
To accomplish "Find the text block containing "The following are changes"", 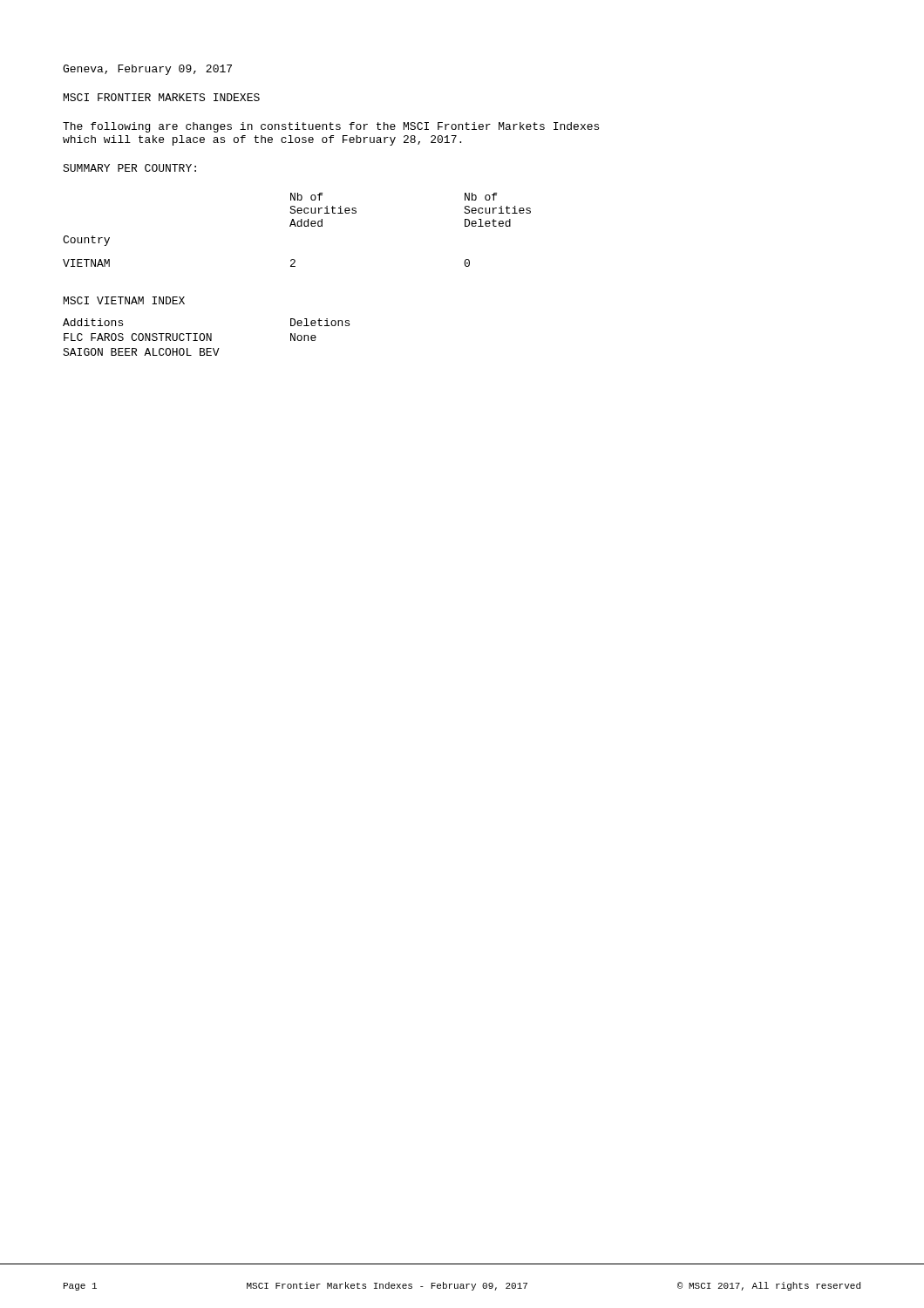I will [x=331, y=133].
